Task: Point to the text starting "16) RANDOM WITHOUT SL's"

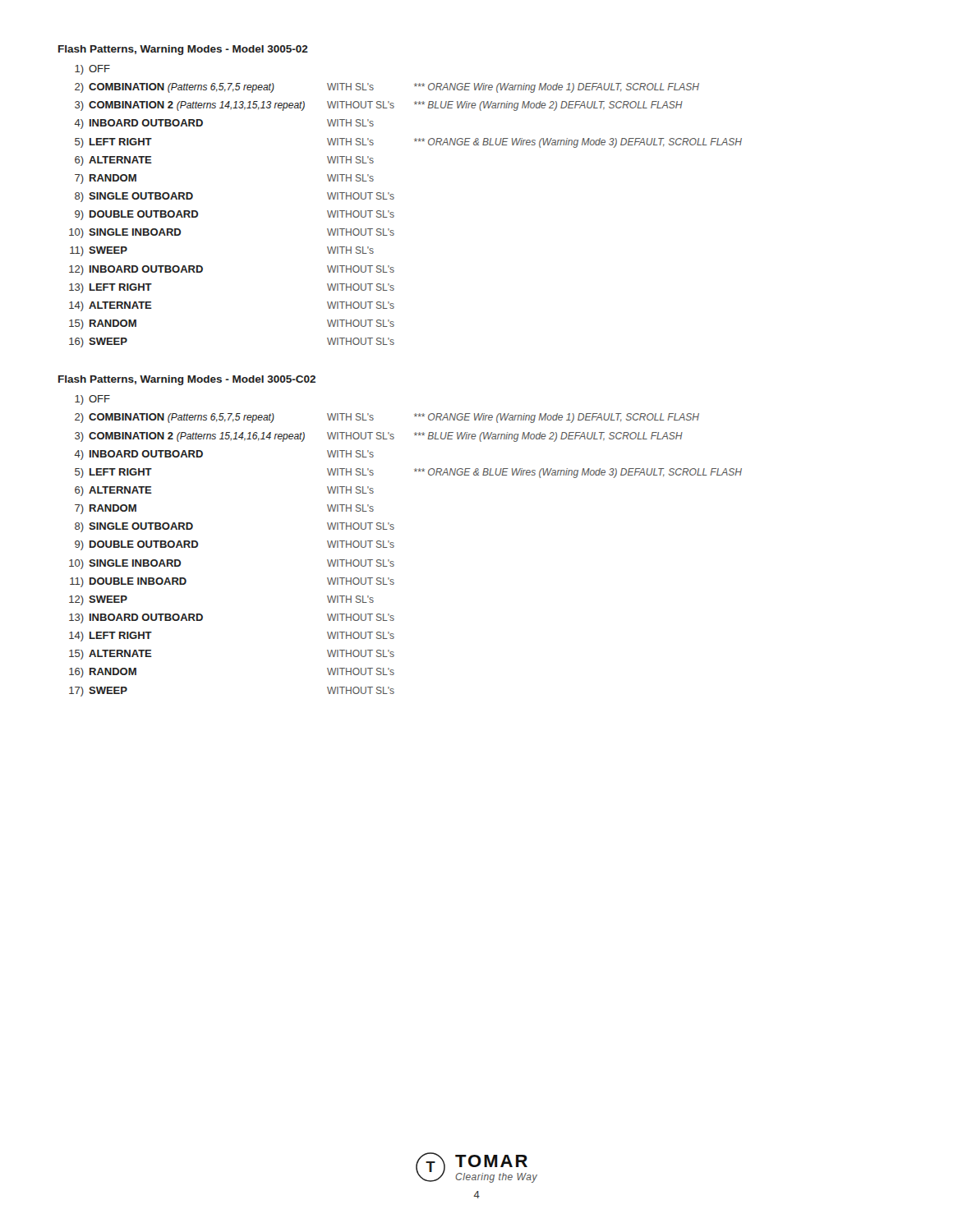Action: (x=105, y=672)
